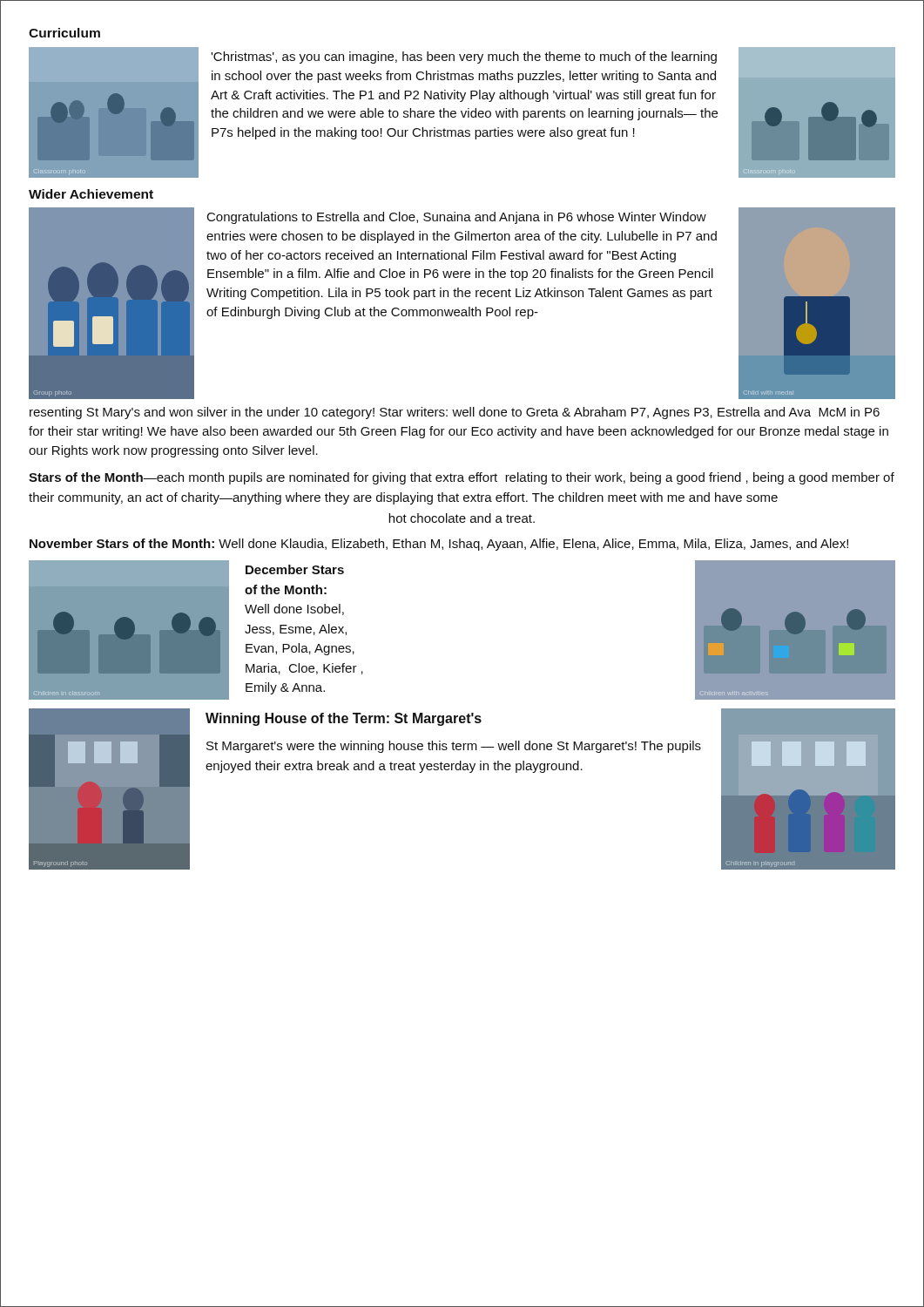Select the text block with the text "Congratulations to Estrella and"
The image size is (924, 1307).
click(462, 264)
